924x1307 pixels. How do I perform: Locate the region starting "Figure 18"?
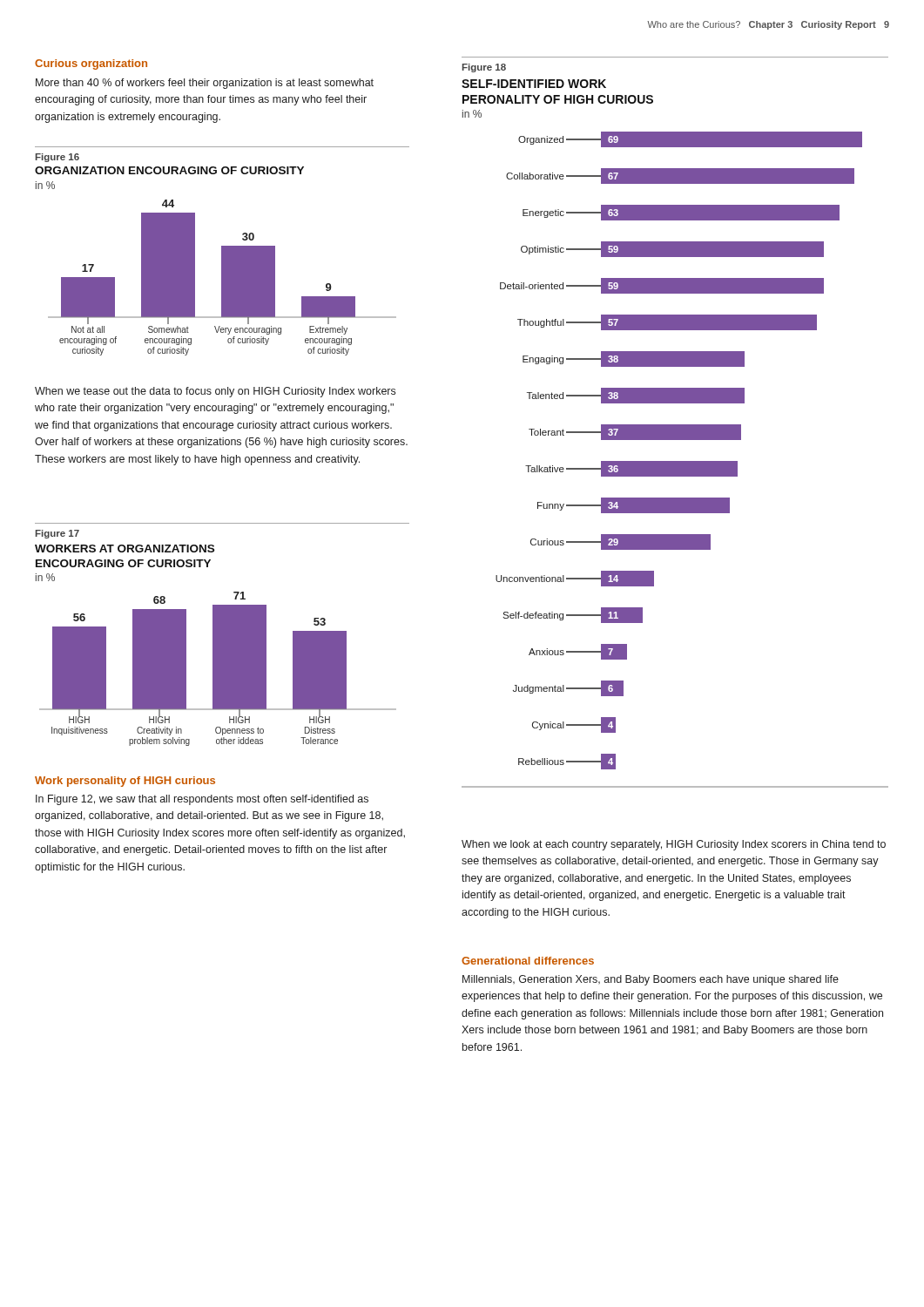pos(484,67)
